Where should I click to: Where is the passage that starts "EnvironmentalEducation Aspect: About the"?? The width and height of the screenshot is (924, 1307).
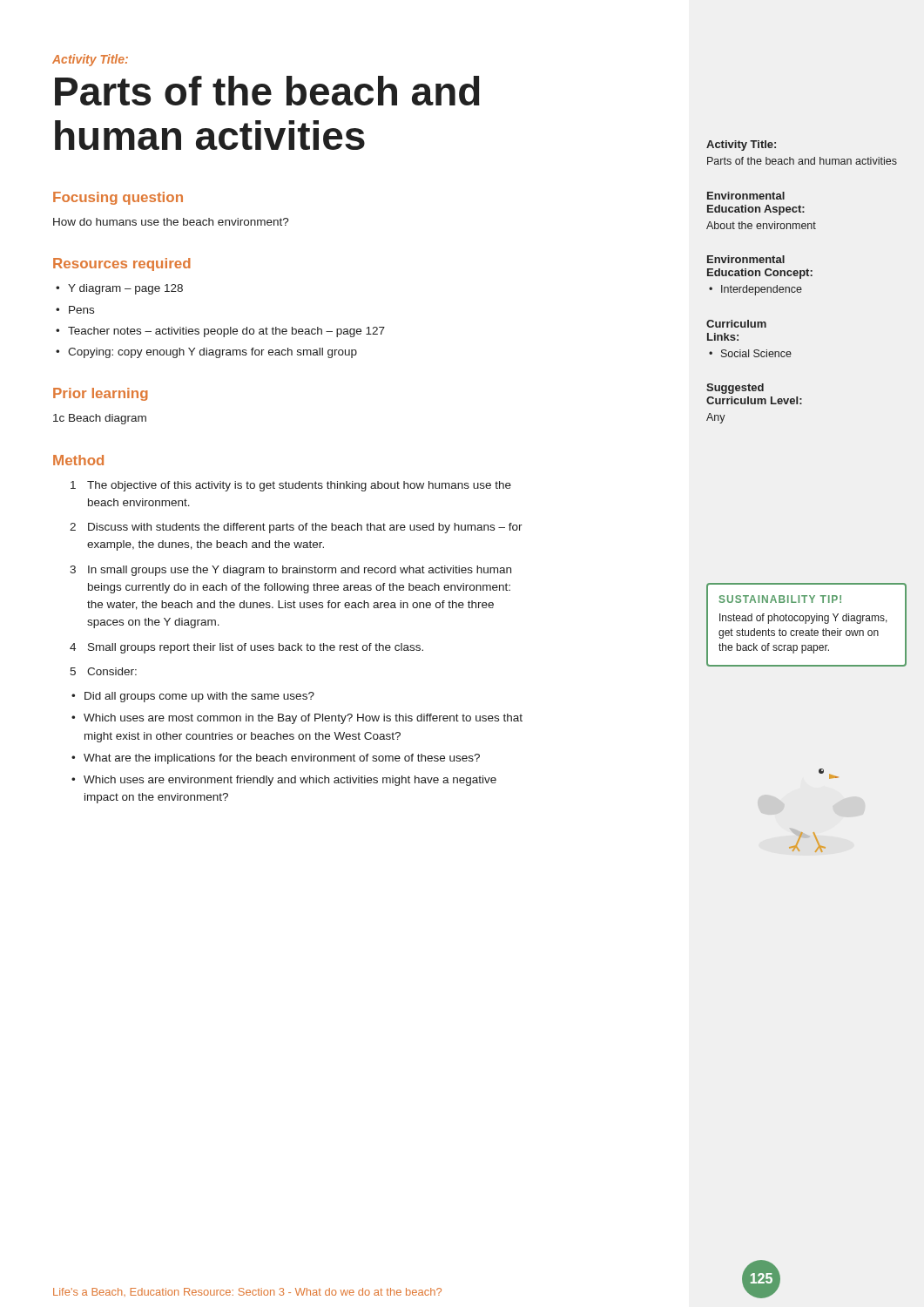pyautogui.click(x=806, y=211)
